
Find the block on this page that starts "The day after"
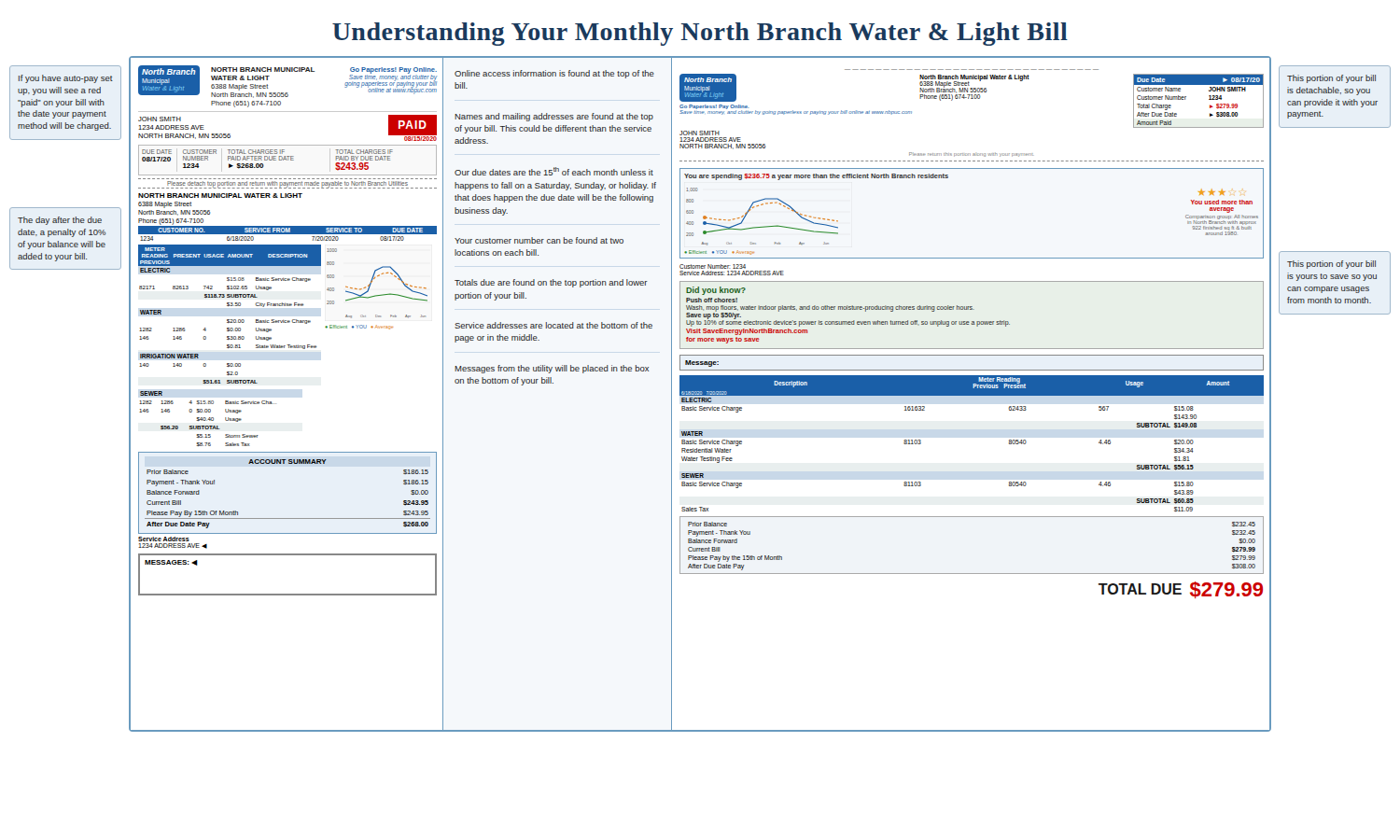62,238
